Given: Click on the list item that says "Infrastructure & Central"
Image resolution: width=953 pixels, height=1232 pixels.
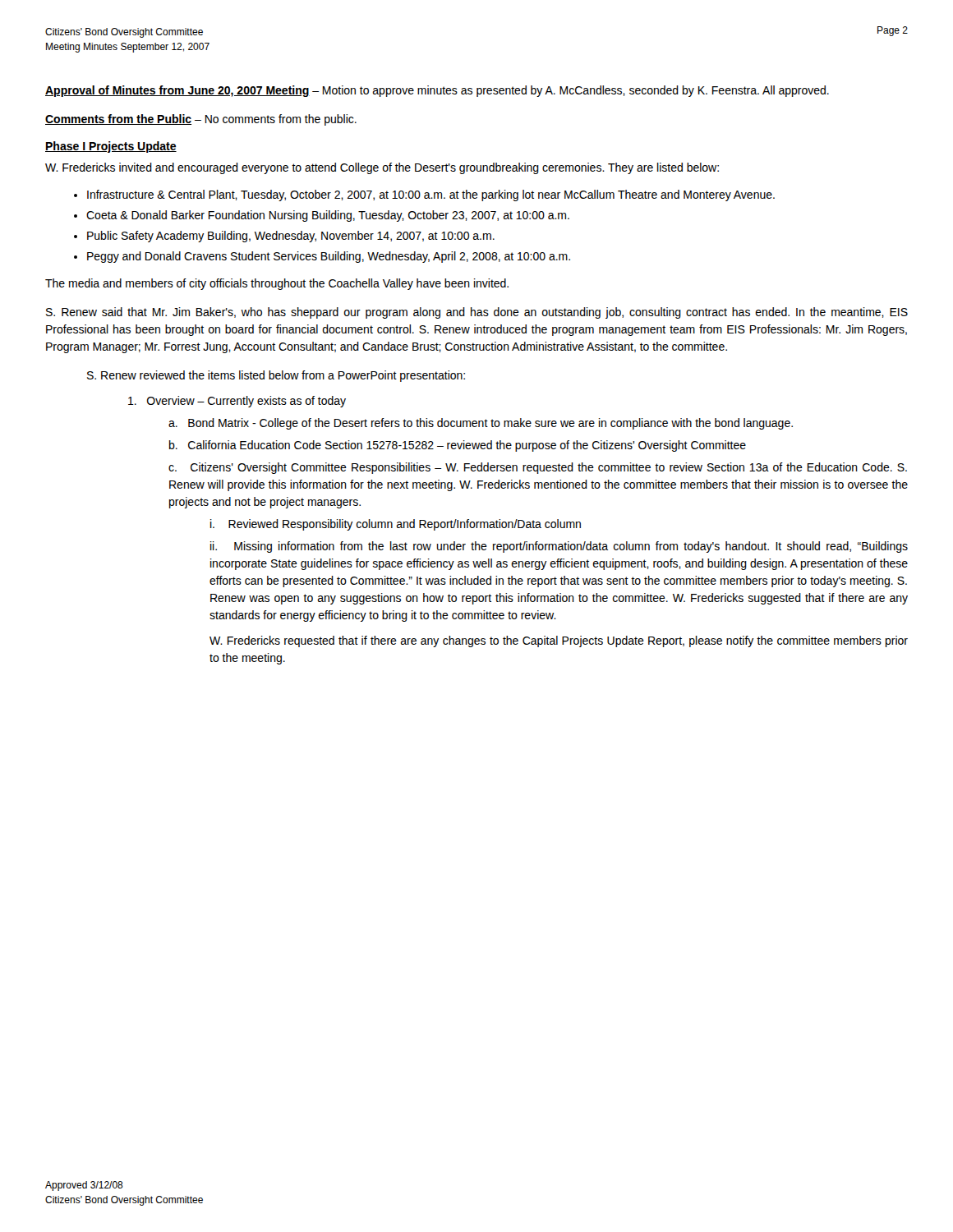Looking at the screenshot, I should (x=431, y=195).
